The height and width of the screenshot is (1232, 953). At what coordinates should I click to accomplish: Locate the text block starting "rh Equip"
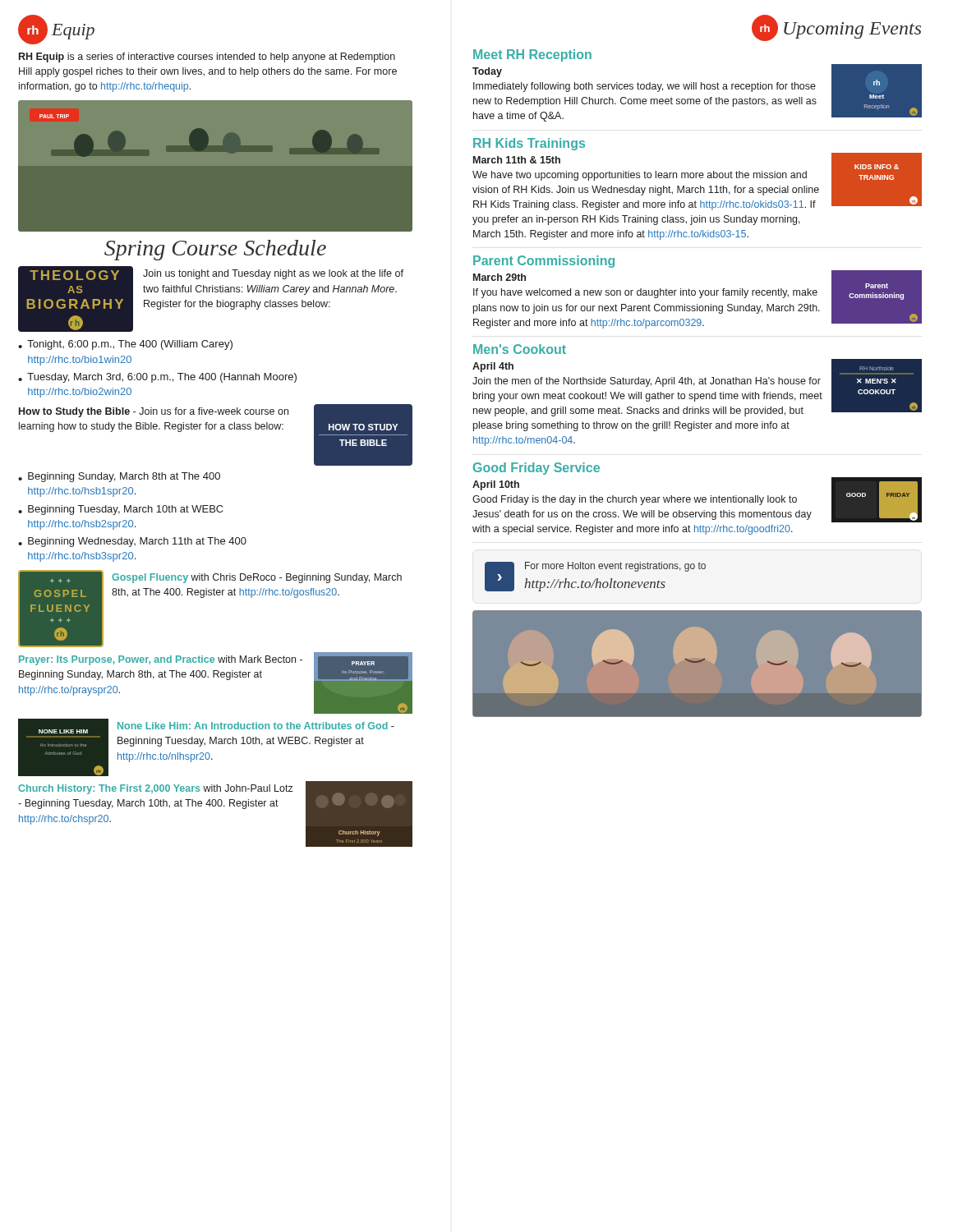pyautogui.click(x=56, y=30)
